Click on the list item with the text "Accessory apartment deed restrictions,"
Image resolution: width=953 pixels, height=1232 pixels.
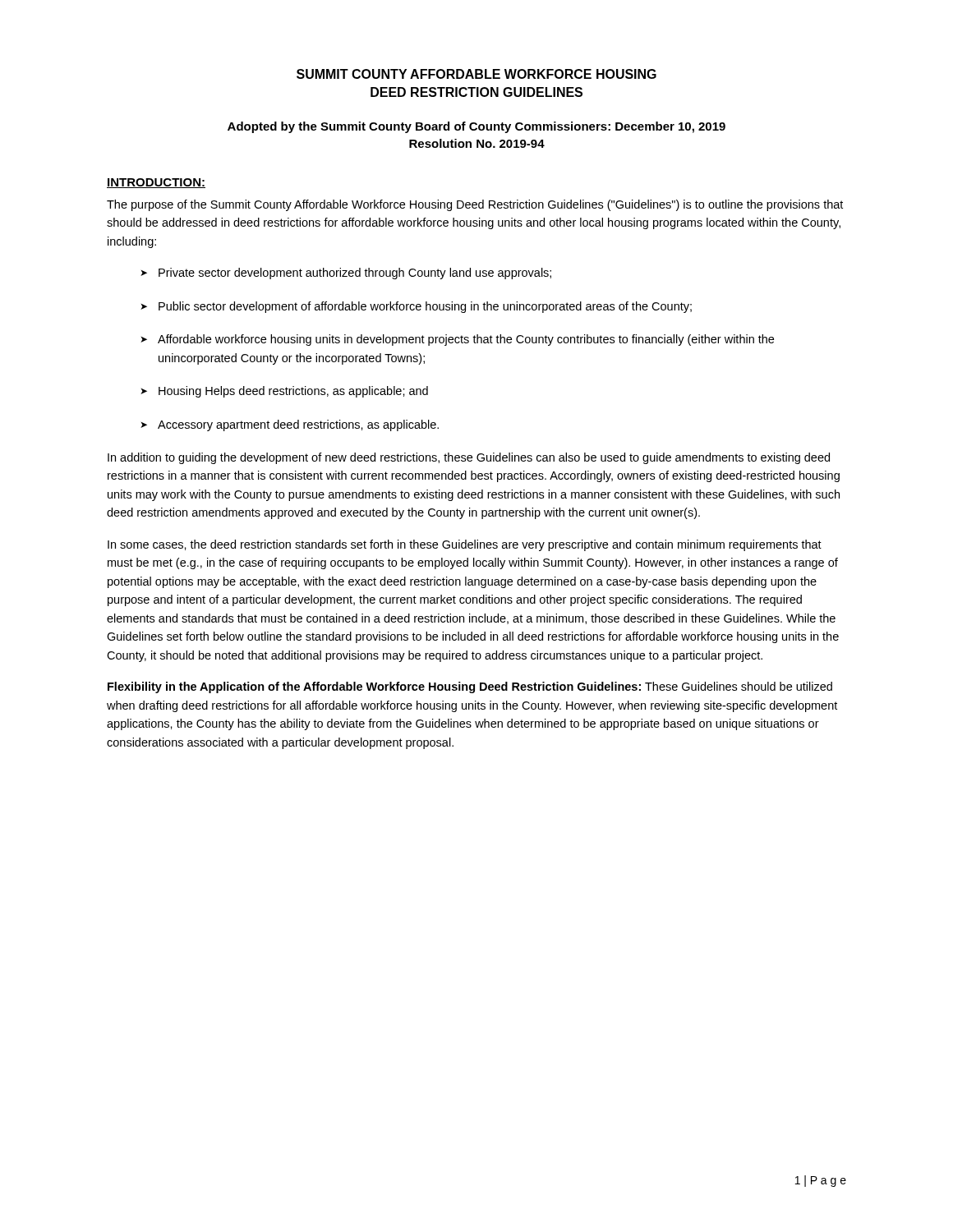[290, 425]
